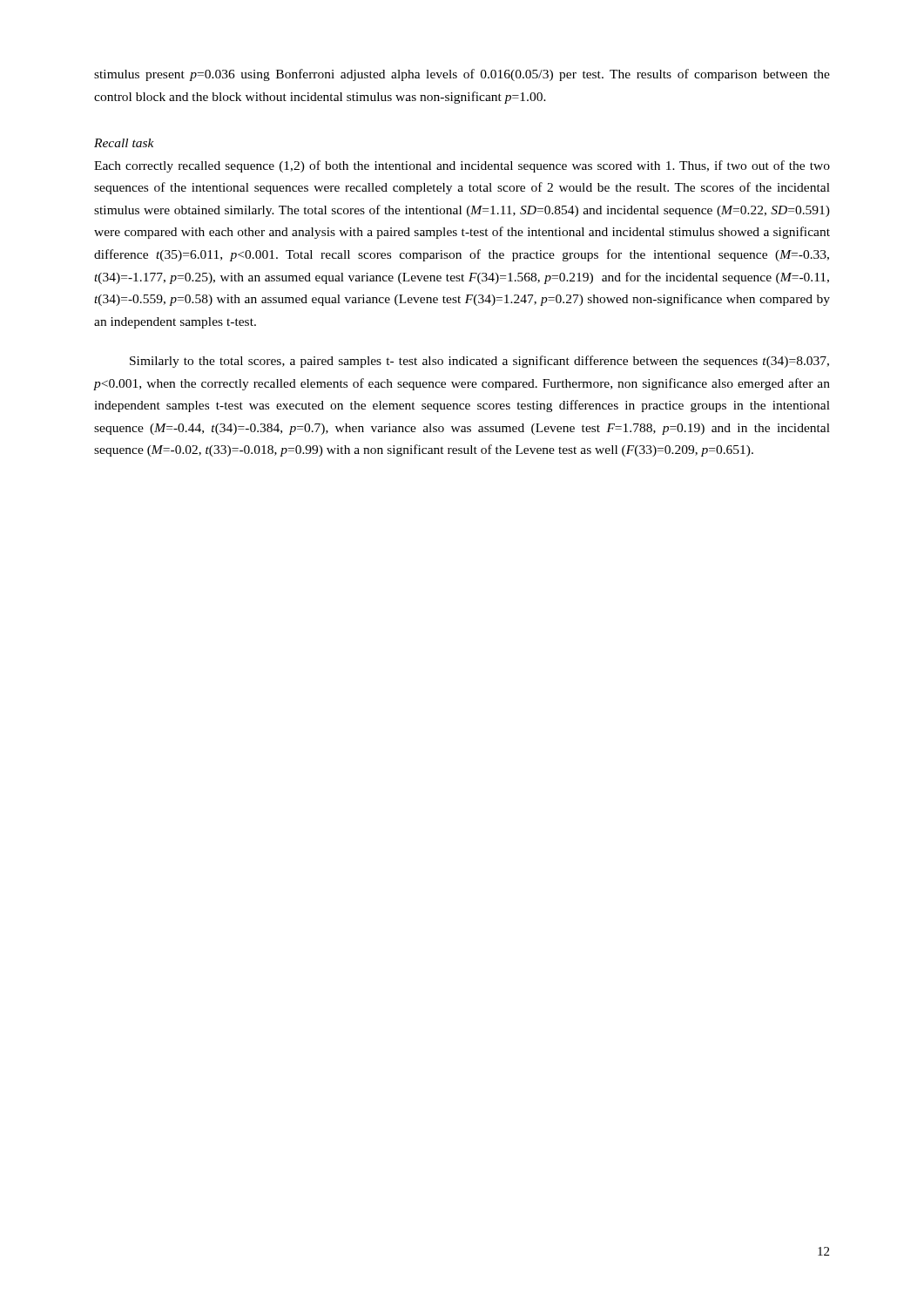Select the text block with the text "Each correctly recalled"
This screenshot has width=924, height=1307.
tap(462, 243)
